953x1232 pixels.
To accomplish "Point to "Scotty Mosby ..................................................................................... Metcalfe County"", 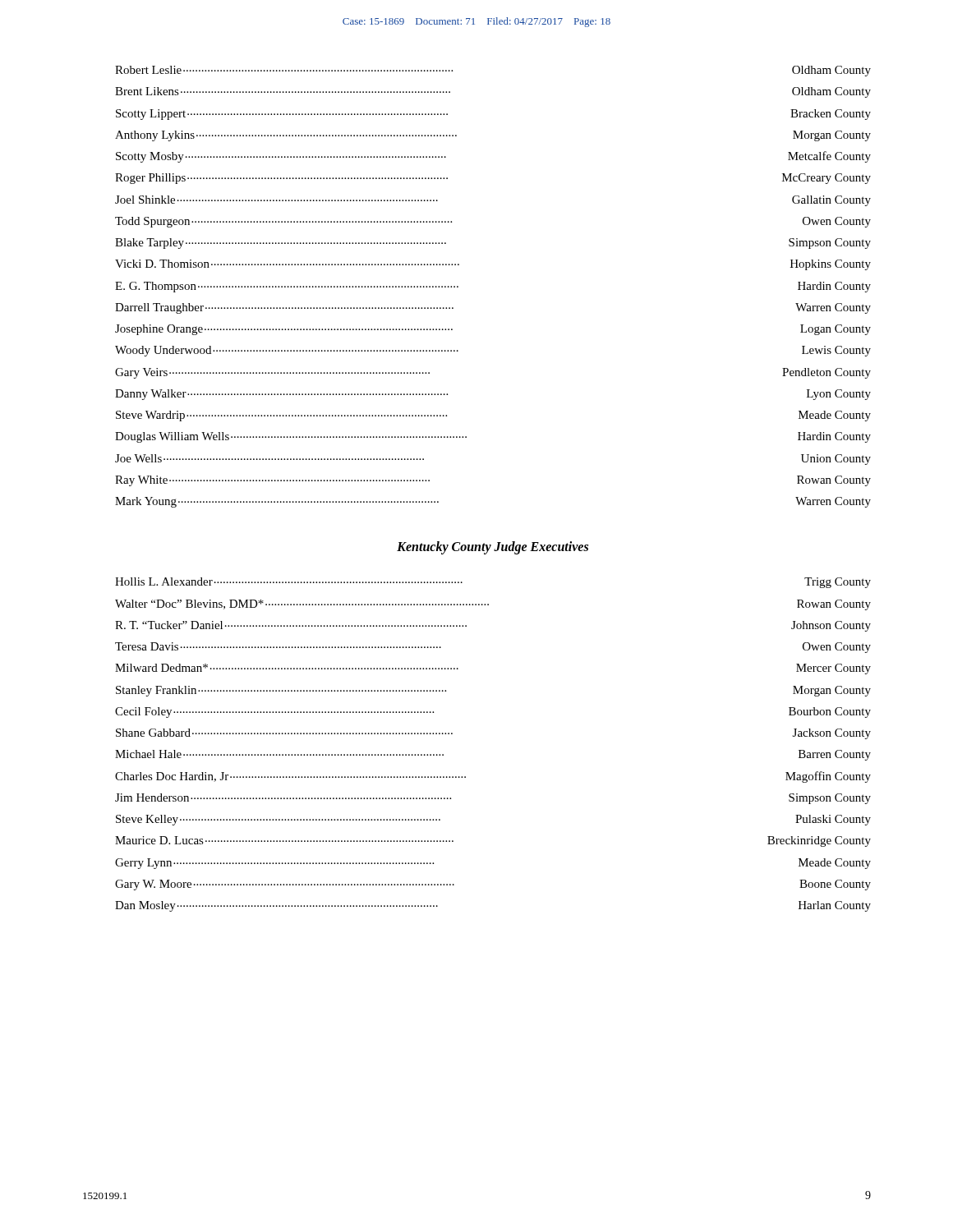I will click(154, 156).
